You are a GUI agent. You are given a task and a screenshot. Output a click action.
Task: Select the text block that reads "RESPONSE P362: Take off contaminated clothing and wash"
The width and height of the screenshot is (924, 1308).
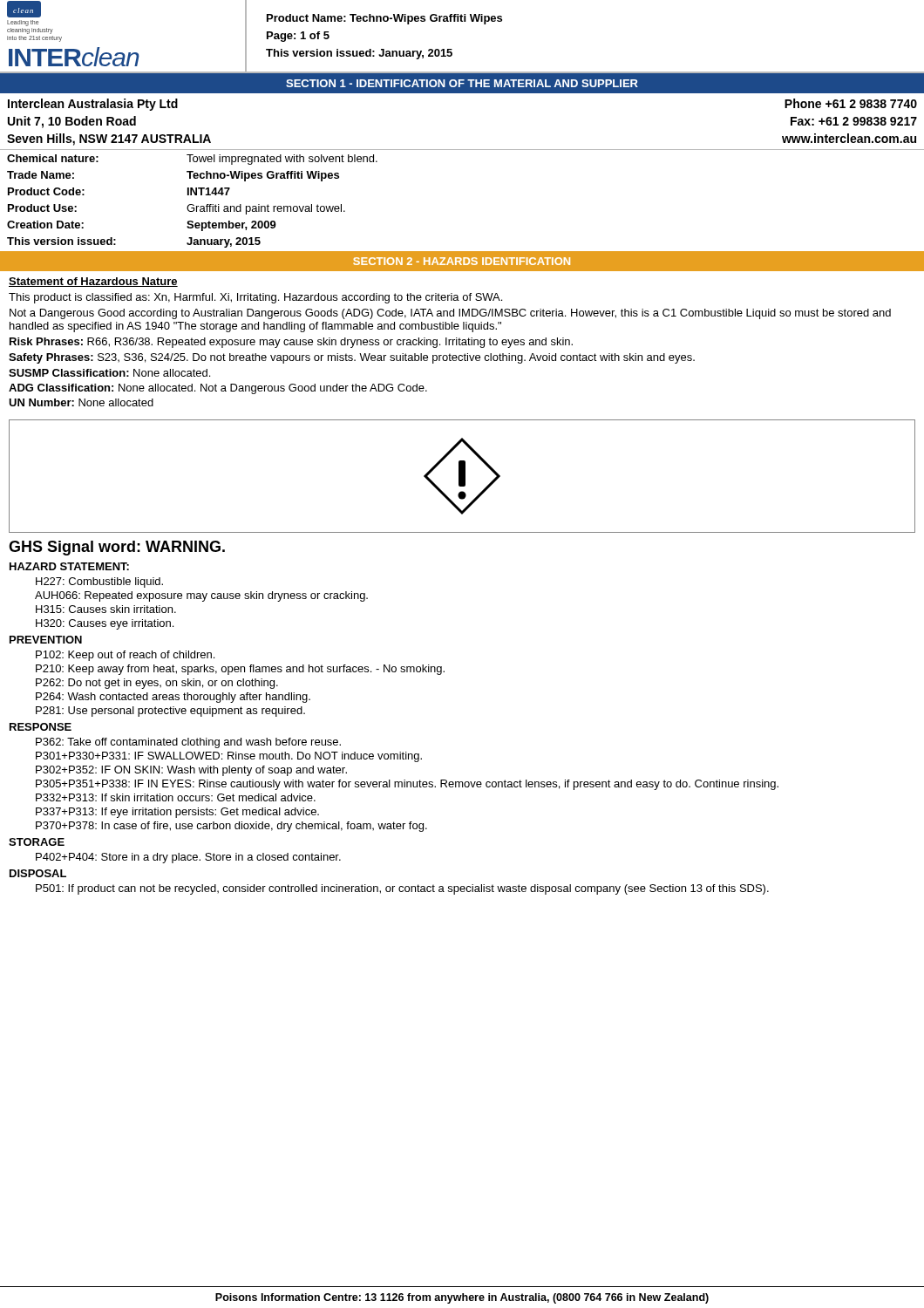point(462,776)
